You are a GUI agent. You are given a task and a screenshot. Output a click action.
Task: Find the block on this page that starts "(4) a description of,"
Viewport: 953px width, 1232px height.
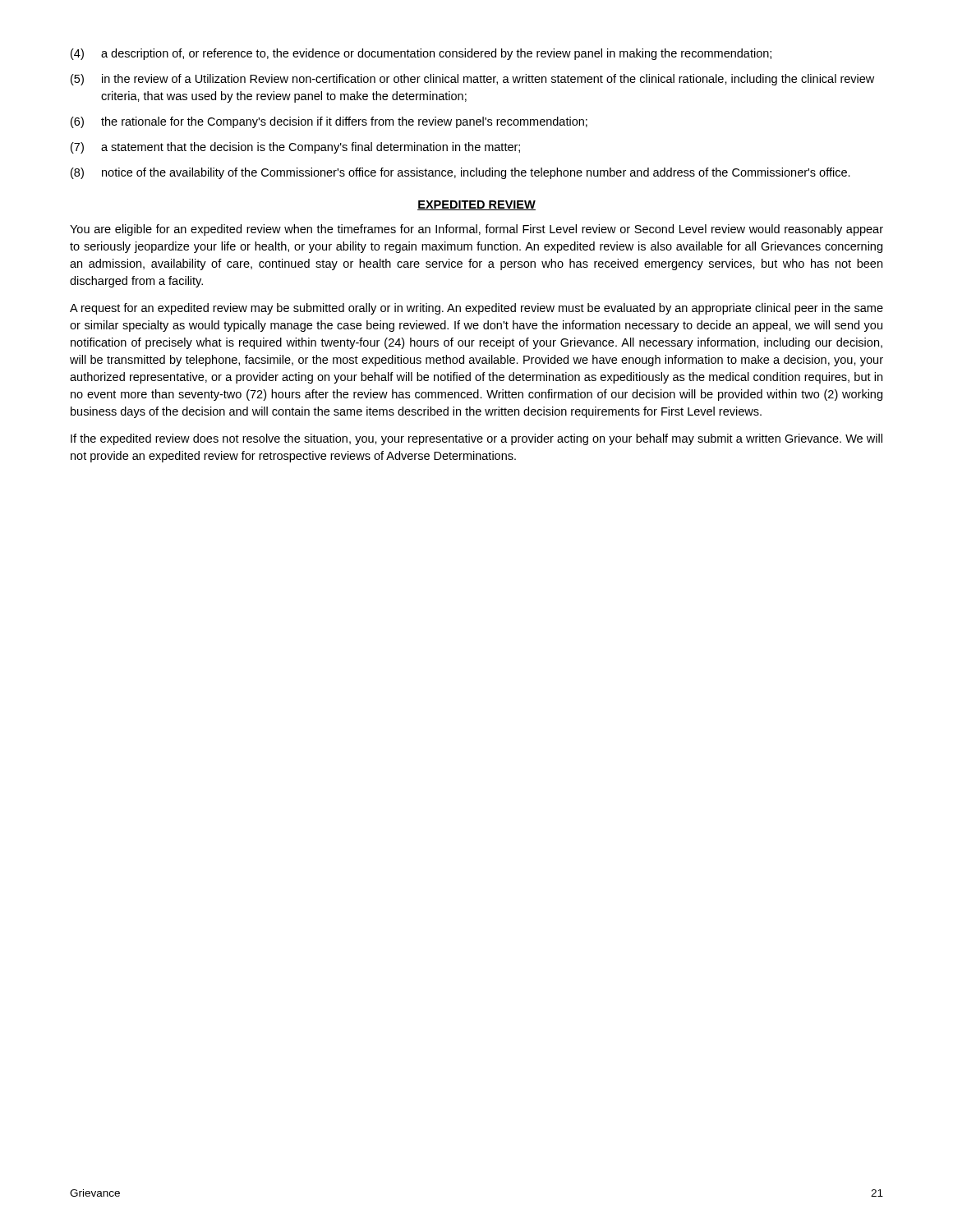point(476,54)
